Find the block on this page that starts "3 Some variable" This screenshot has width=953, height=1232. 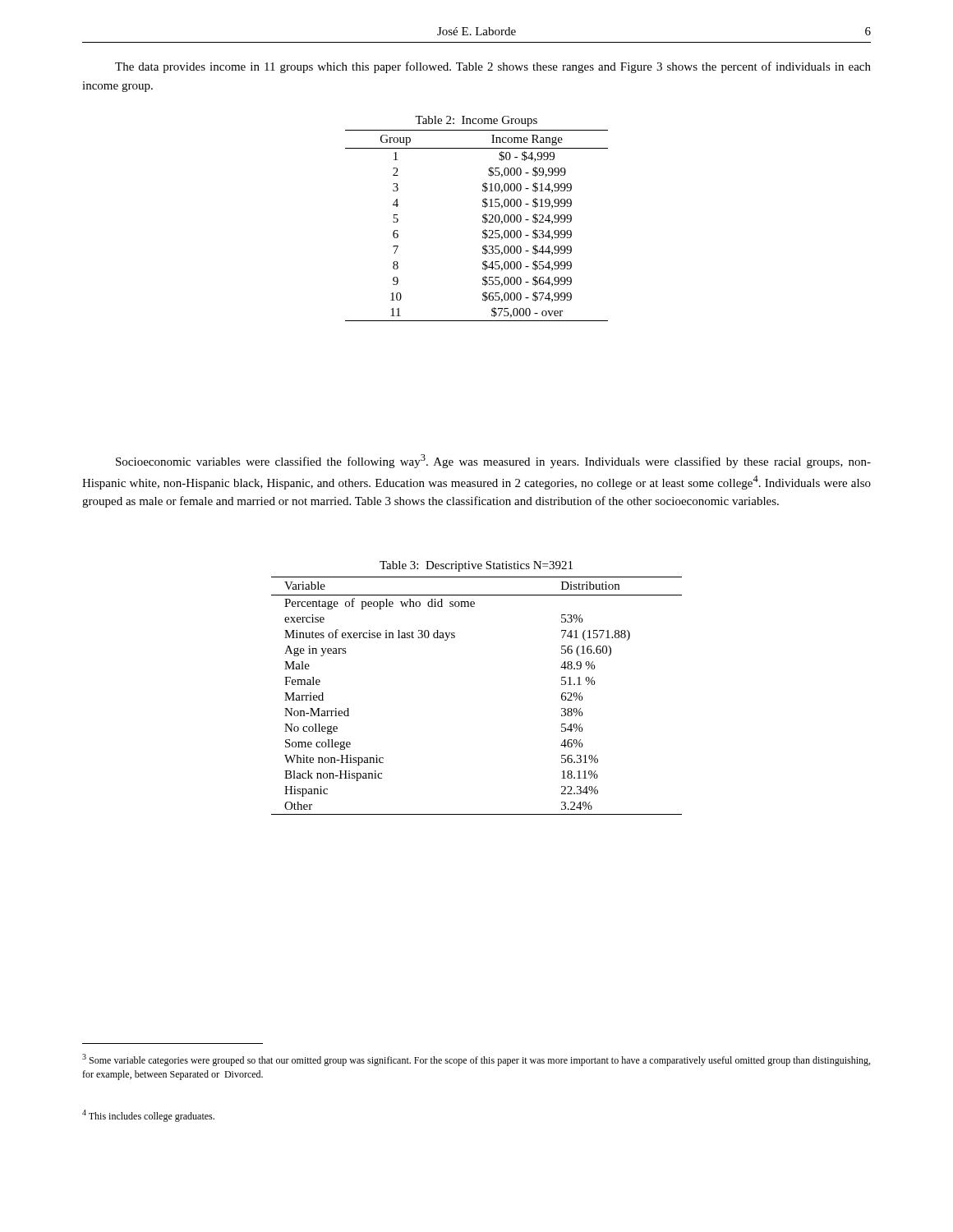(476, 1066)
